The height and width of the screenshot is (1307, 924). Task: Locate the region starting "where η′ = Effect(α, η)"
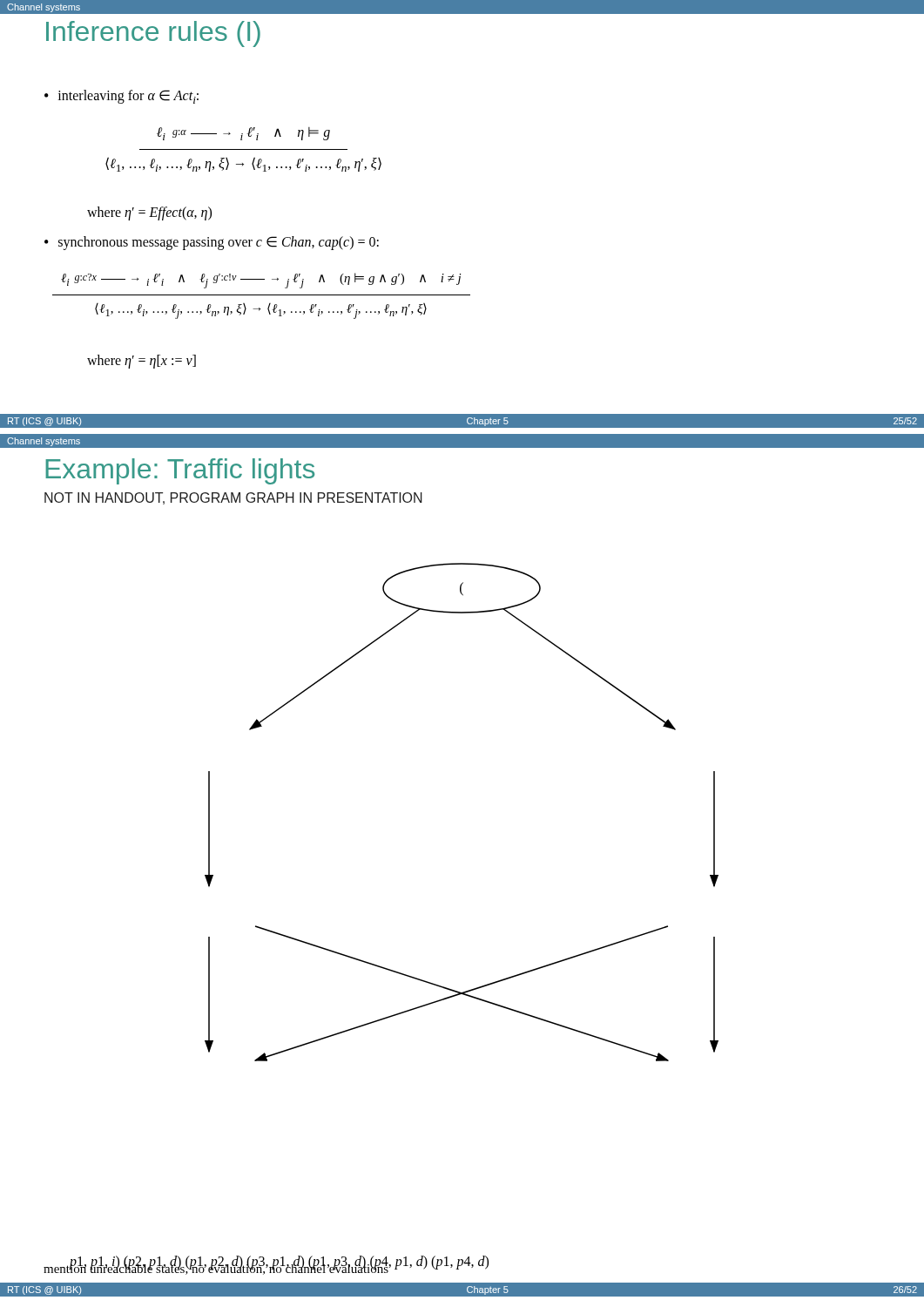coord(150,212)
